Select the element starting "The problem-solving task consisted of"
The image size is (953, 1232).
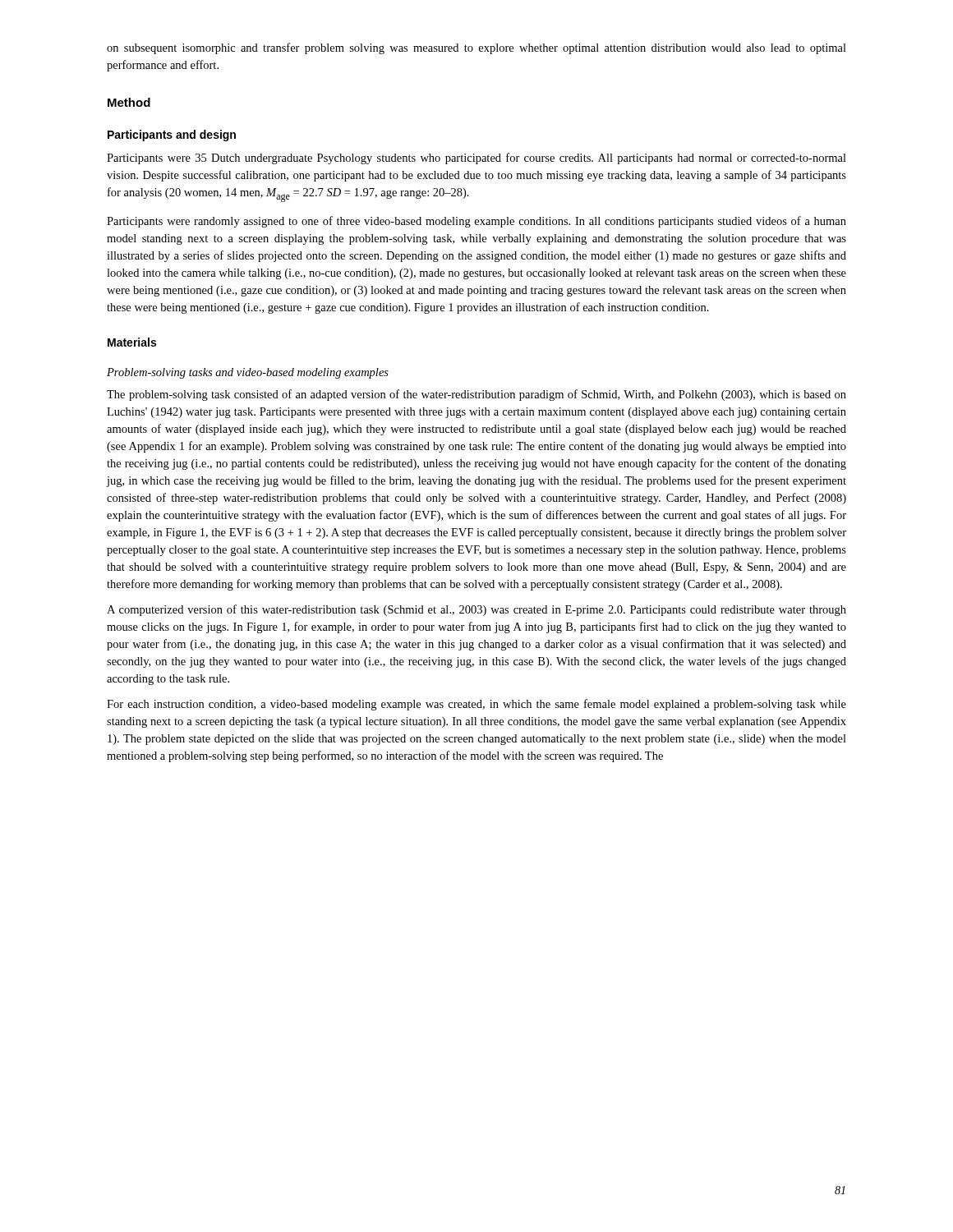[x=476, y=490]
